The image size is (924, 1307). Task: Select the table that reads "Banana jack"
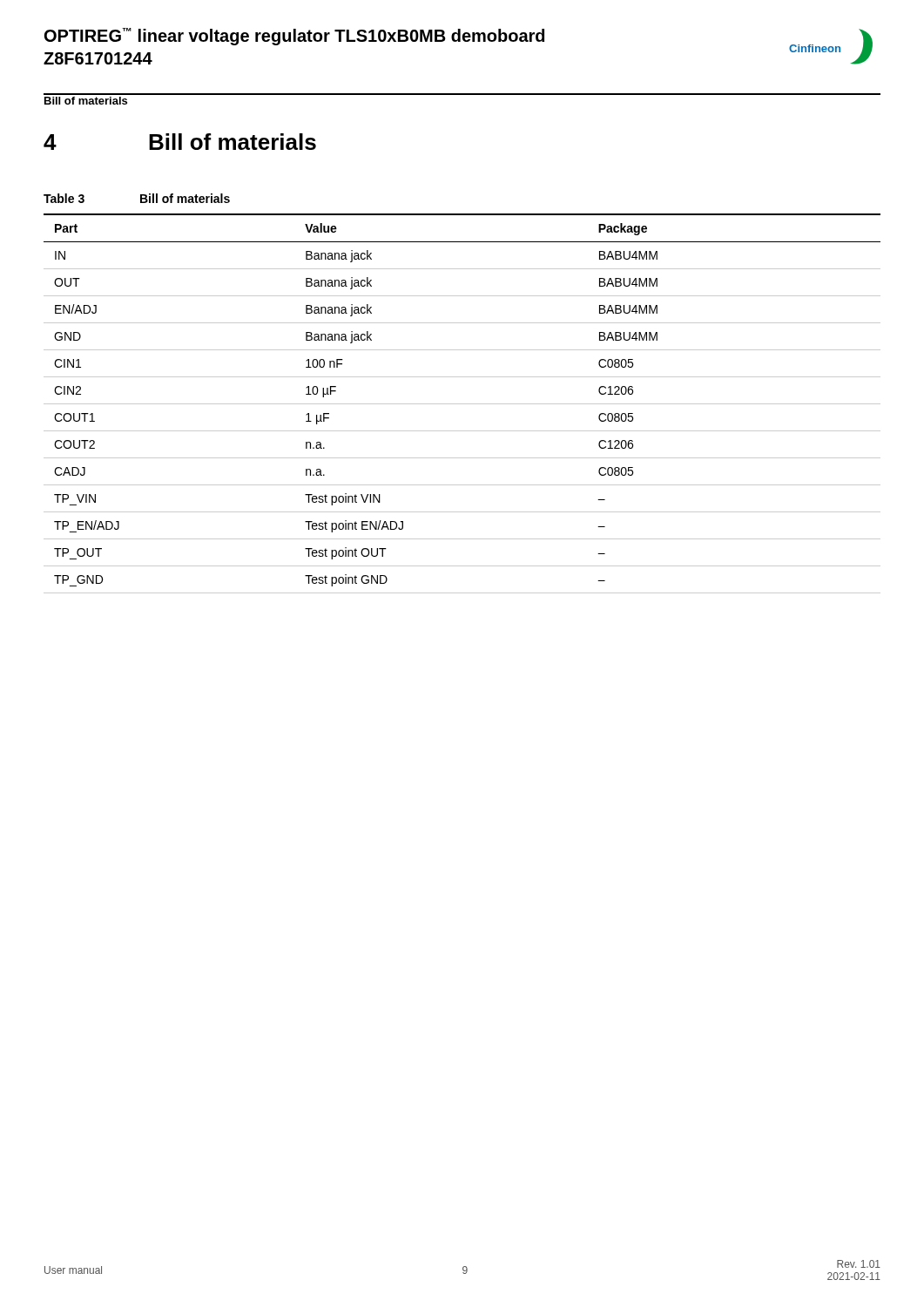coord(462,403)
